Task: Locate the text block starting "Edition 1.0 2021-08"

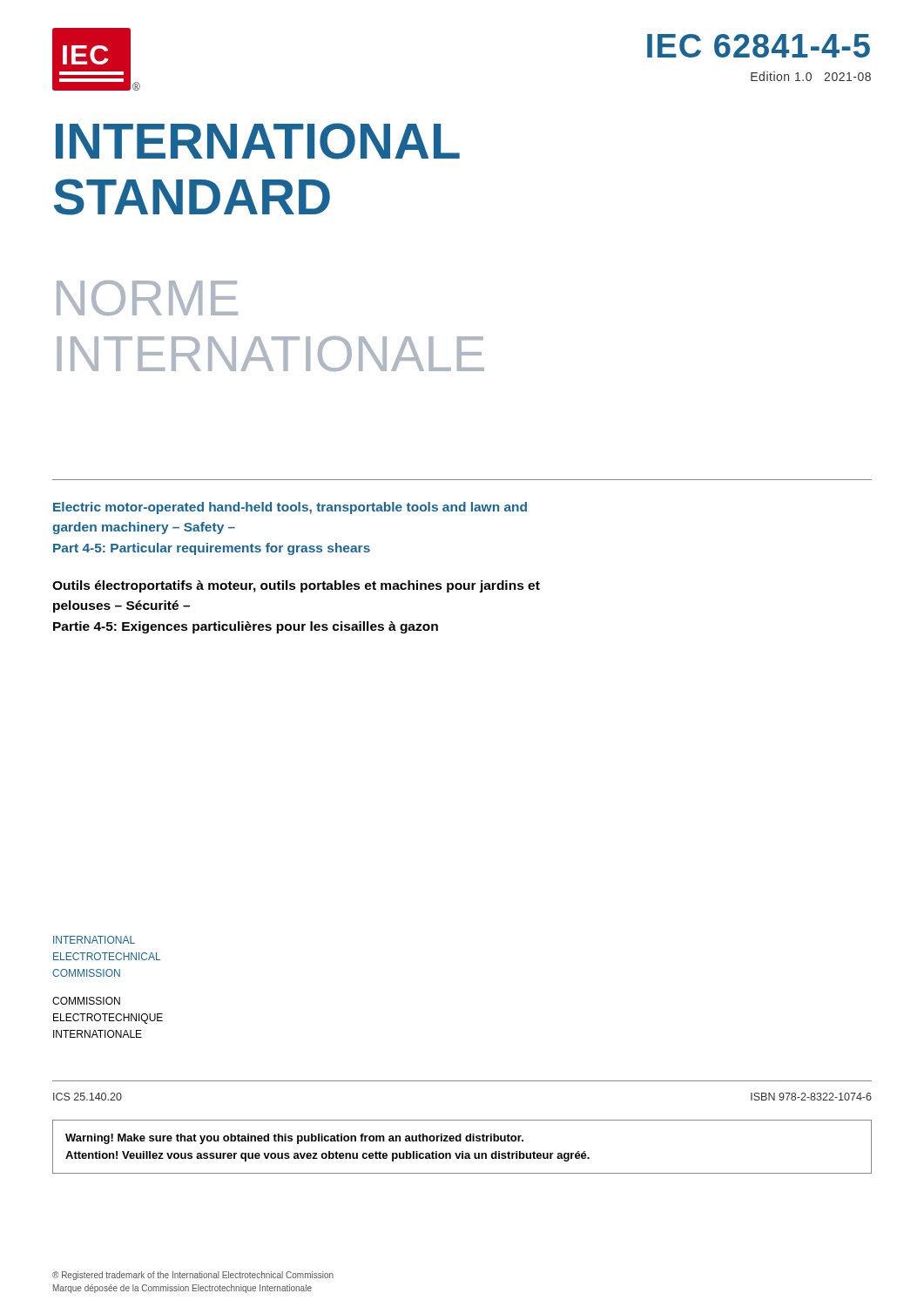Action: tap(811, 77)
